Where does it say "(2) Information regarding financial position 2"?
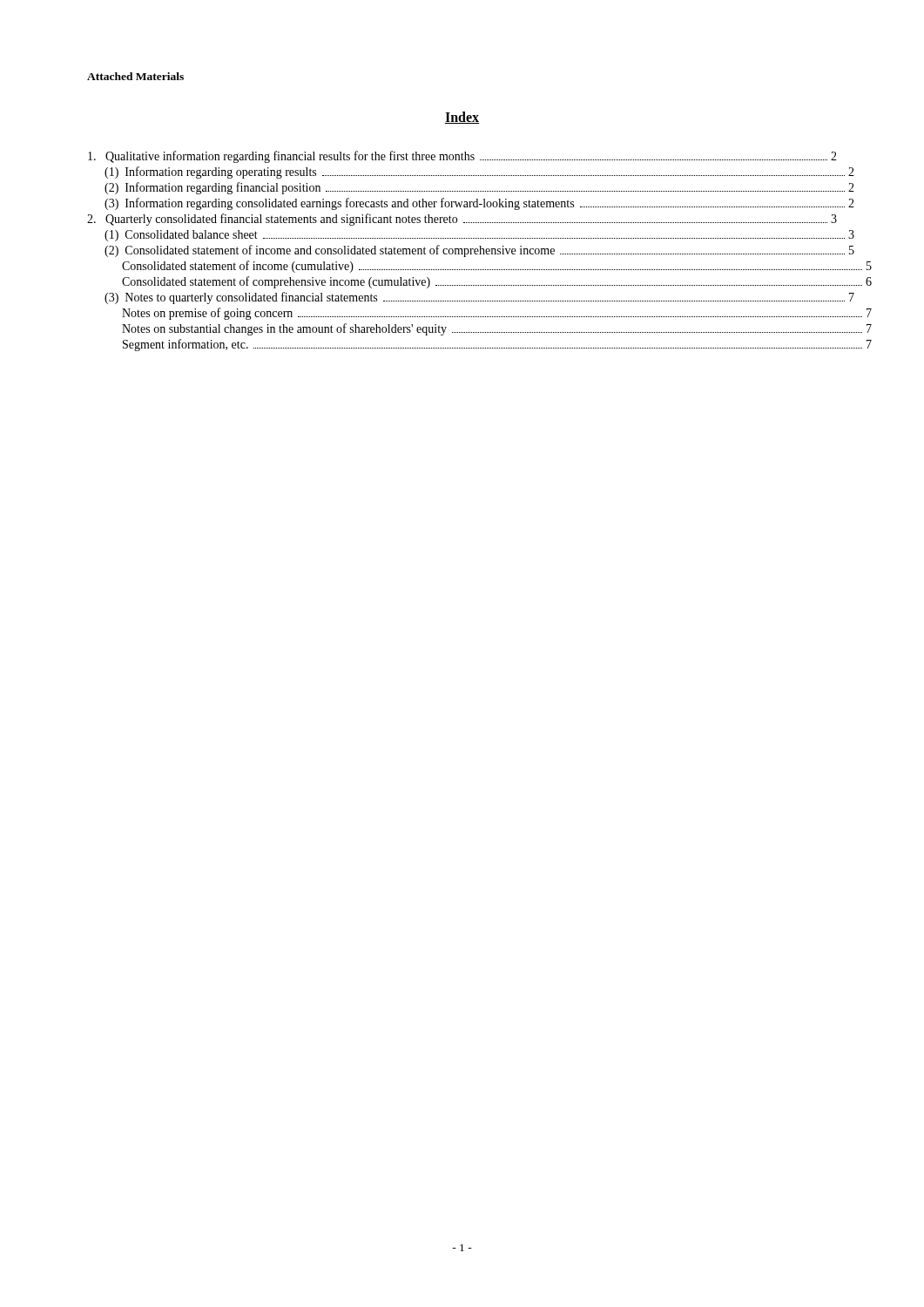The width and height of the screenshot is (924, 1307). click(x=479, y=188)
